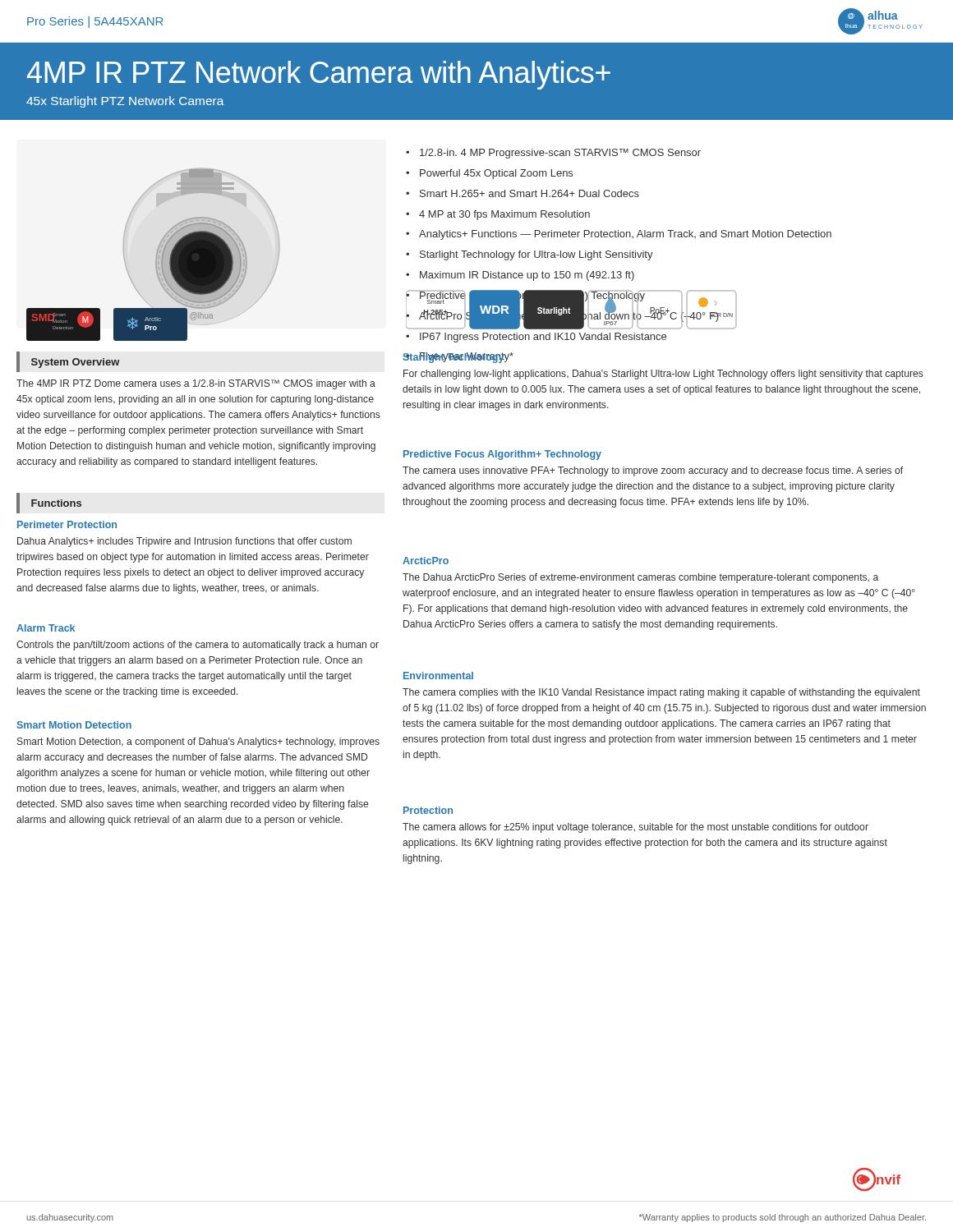The width and height of the screenshot is (953, 1232).
Task: Point to the region starting "45x Starlight PTZ Network Camera"
Action: pyautogui.click(x=125, y=101)
